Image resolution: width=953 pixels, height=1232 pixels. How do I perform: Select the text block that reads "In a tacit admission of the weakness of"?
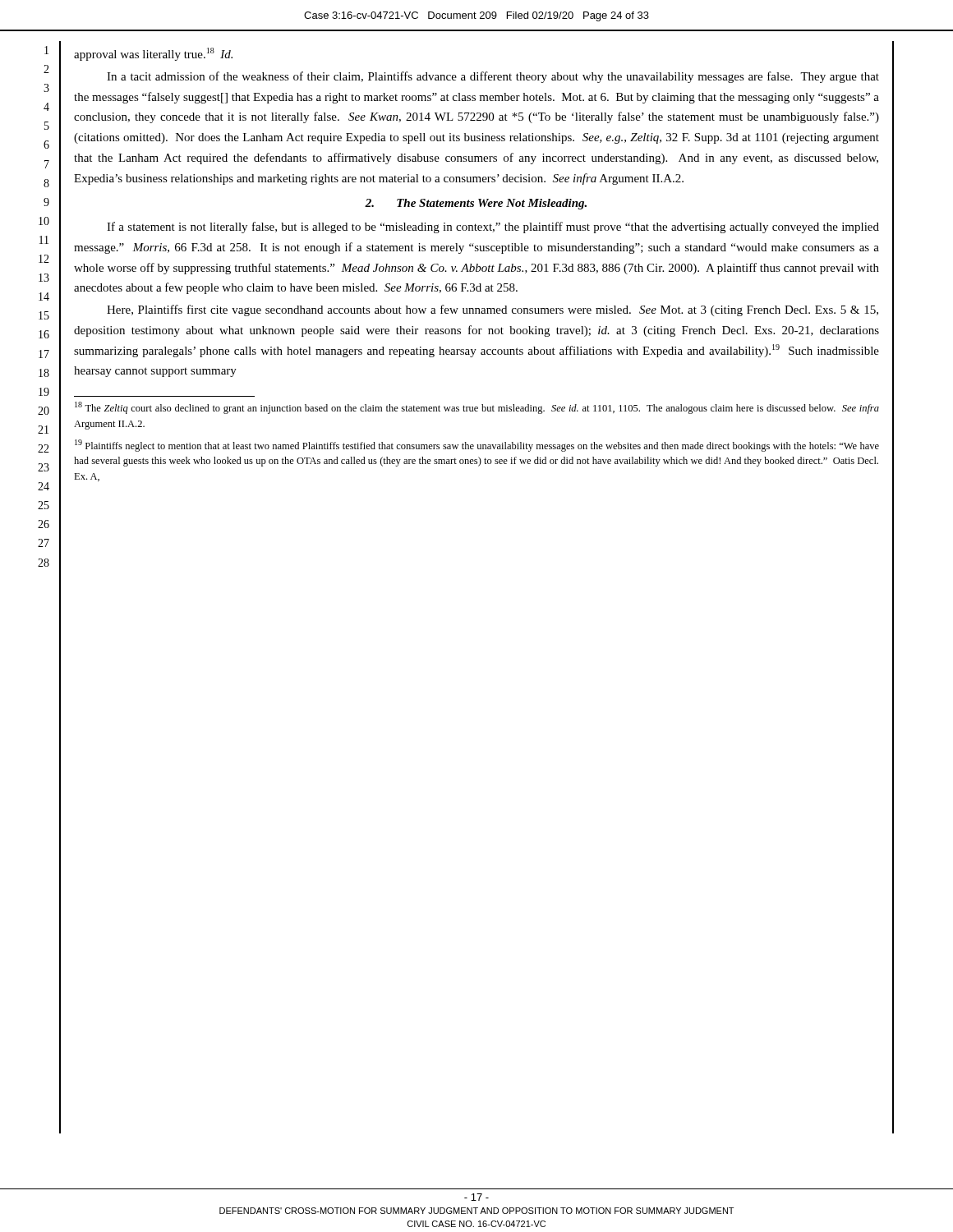tap(476, 127)
